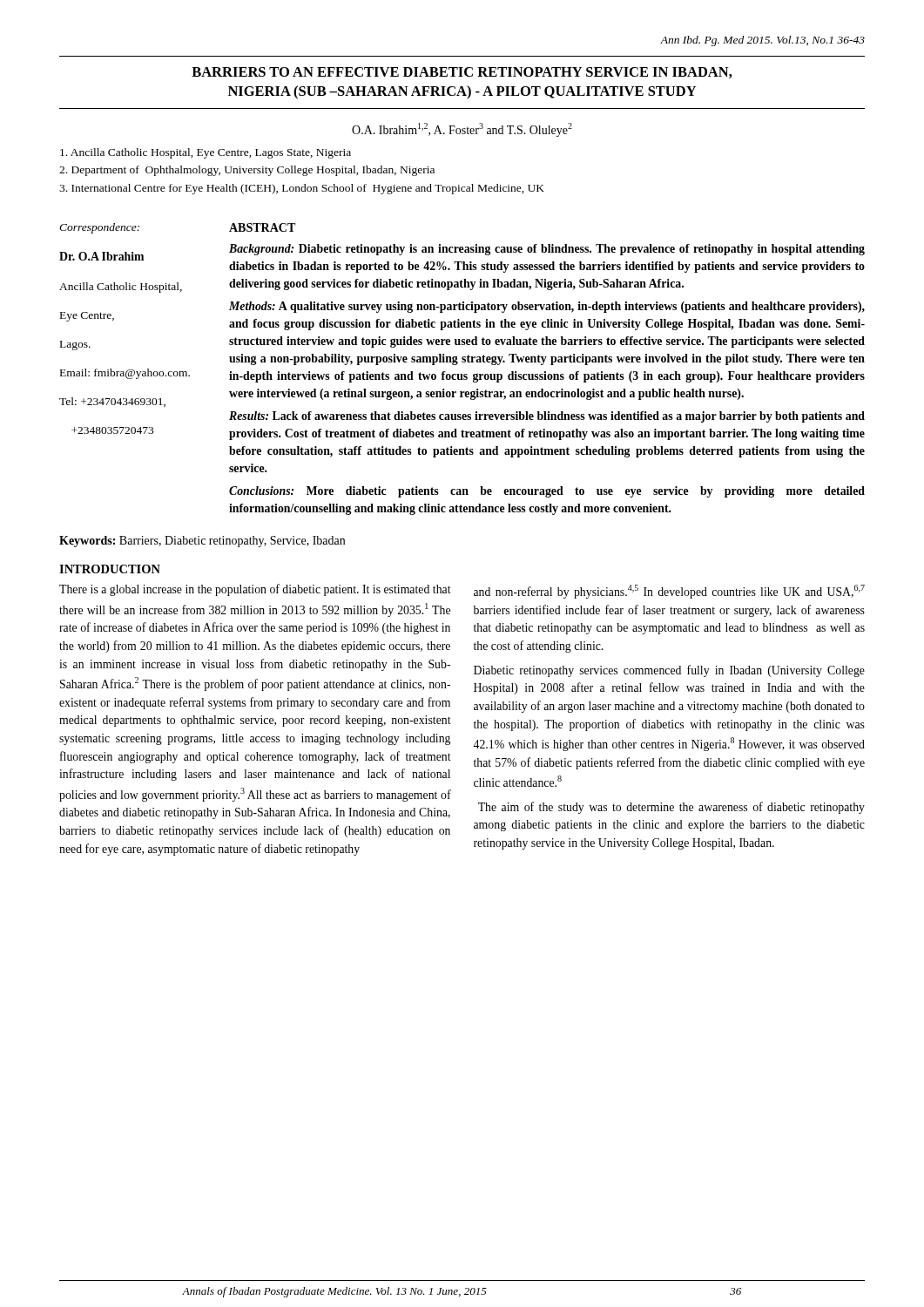Where is the passage that starts "Keywords: Barriers, Diabetic retinopathy,"?

[202, 541]
